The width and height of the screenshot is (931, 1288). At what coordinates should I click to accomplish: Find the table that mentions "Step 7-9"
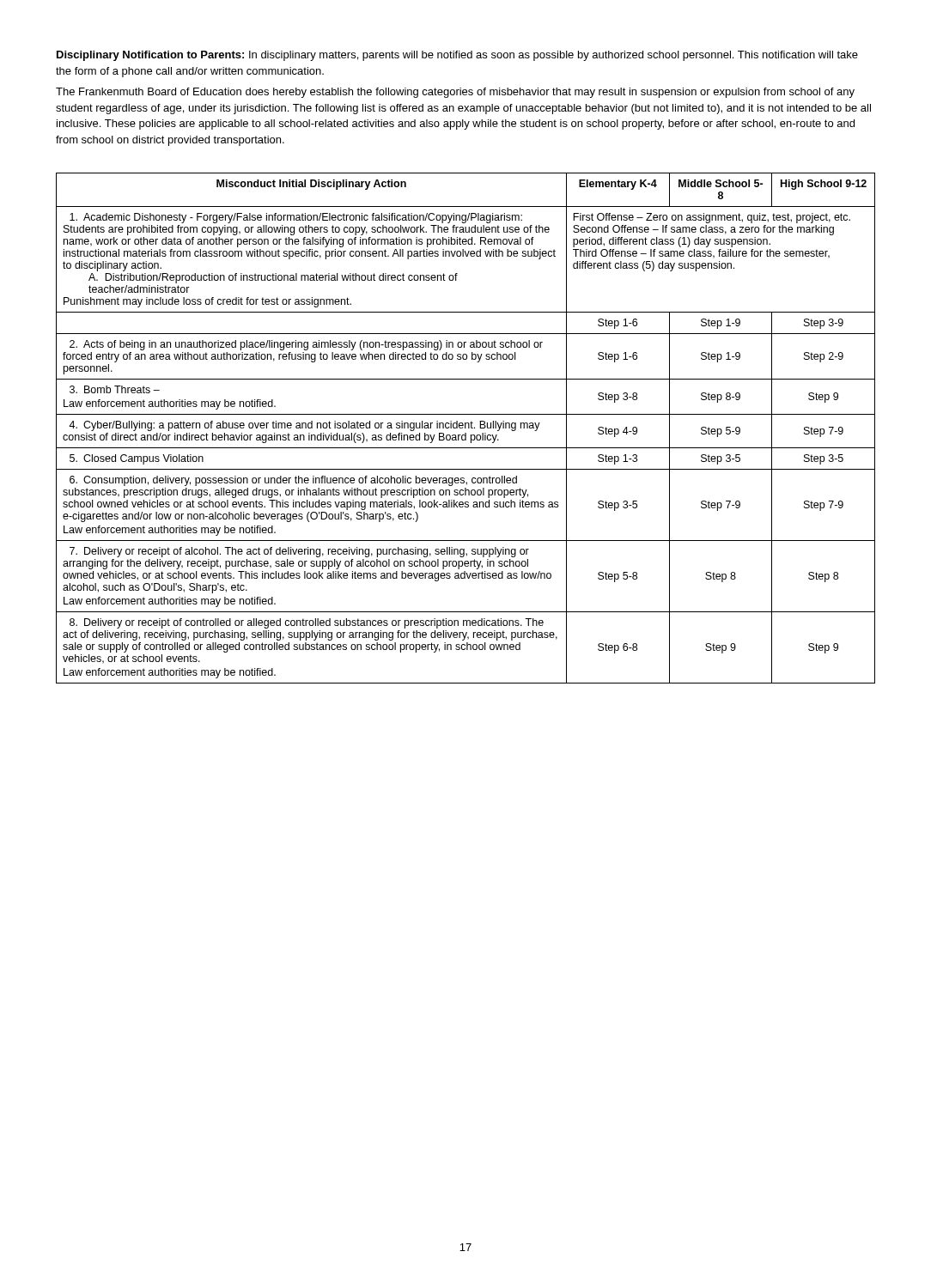[x=466, y=428]
